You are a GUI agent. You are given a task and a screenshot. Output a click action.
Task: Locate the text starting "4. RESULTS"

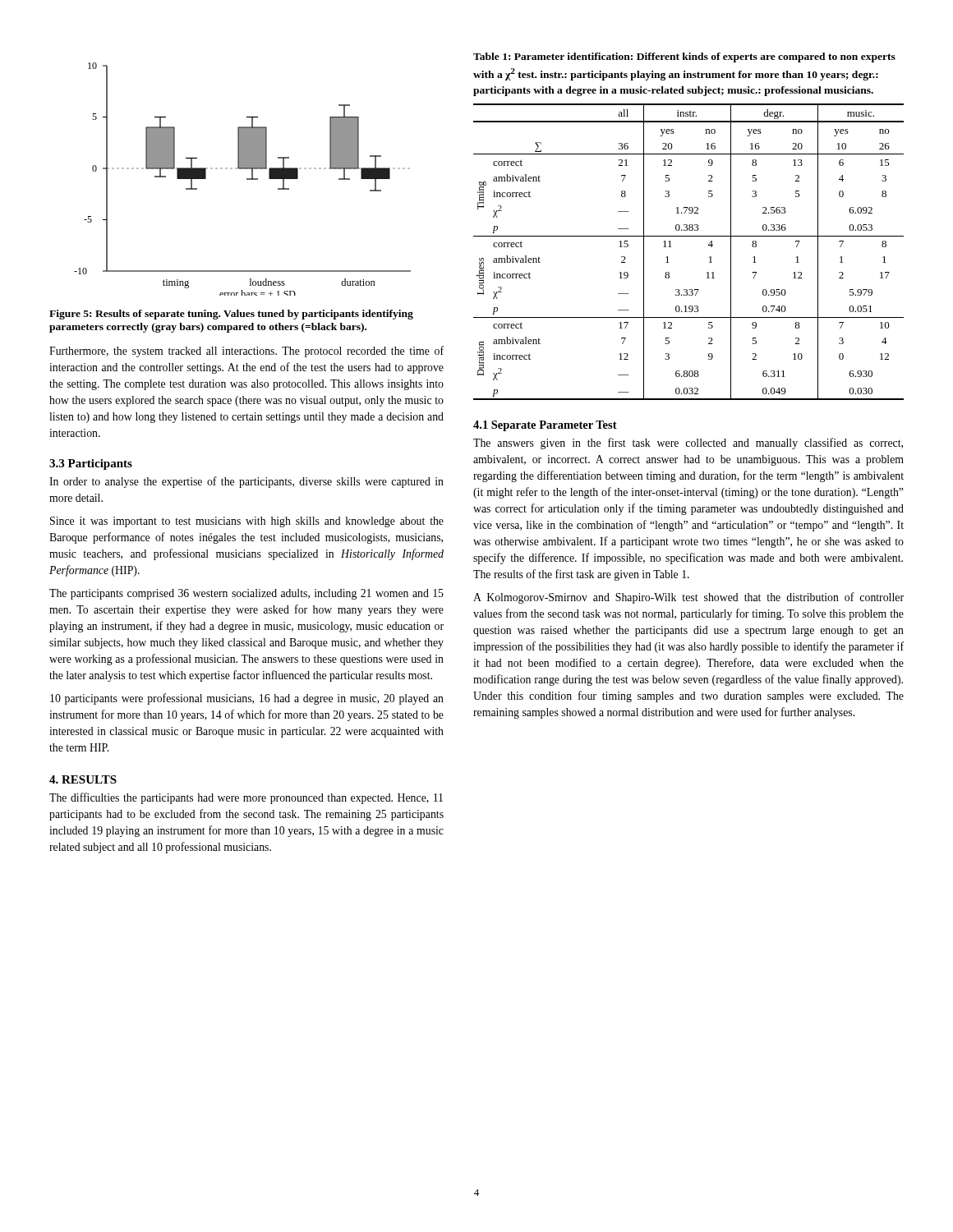tap(83, 779)
